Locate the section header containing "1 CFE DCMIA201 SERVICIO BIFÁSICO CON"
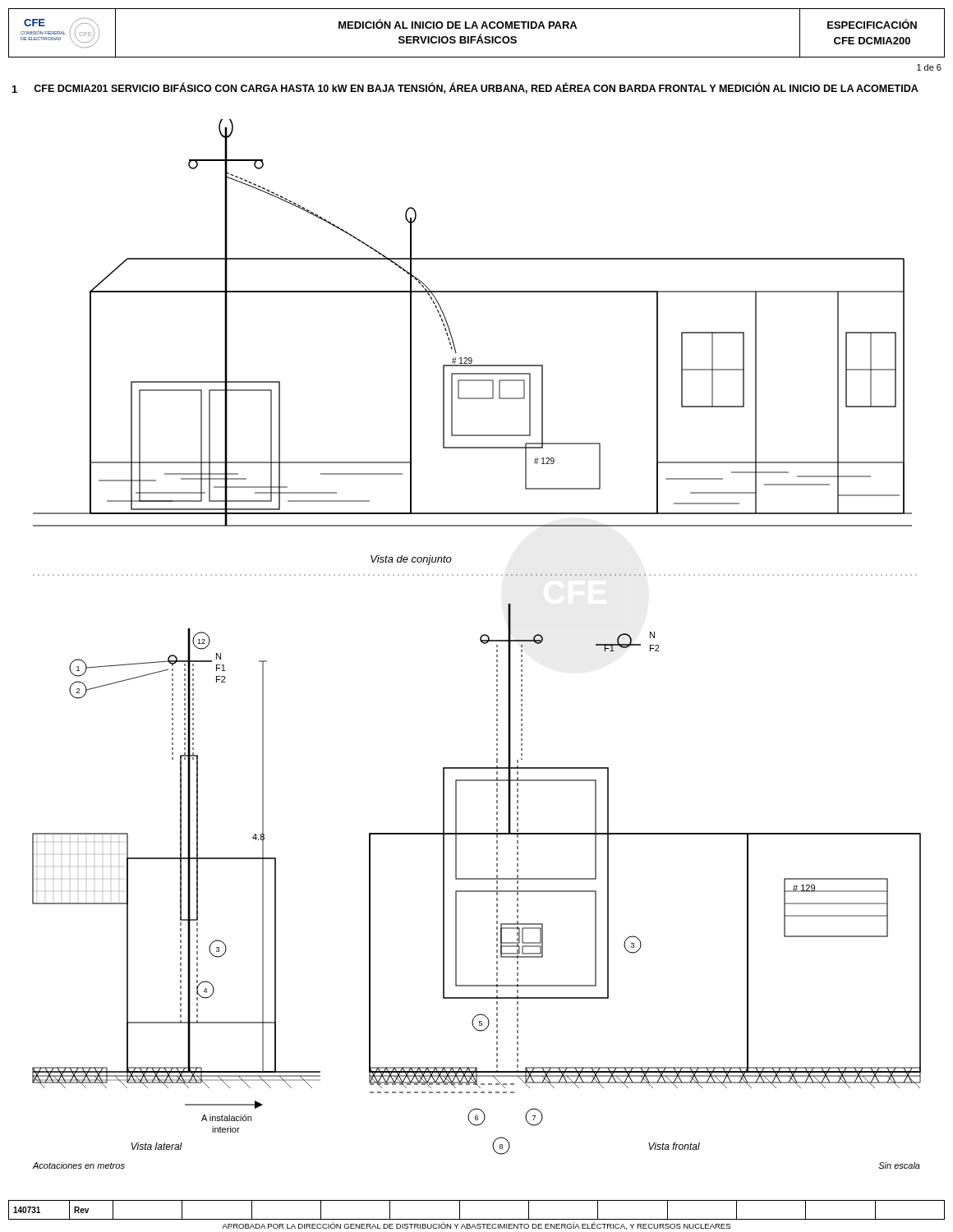The width and height of the screenshot is (953, 1232). coord(465,90)
